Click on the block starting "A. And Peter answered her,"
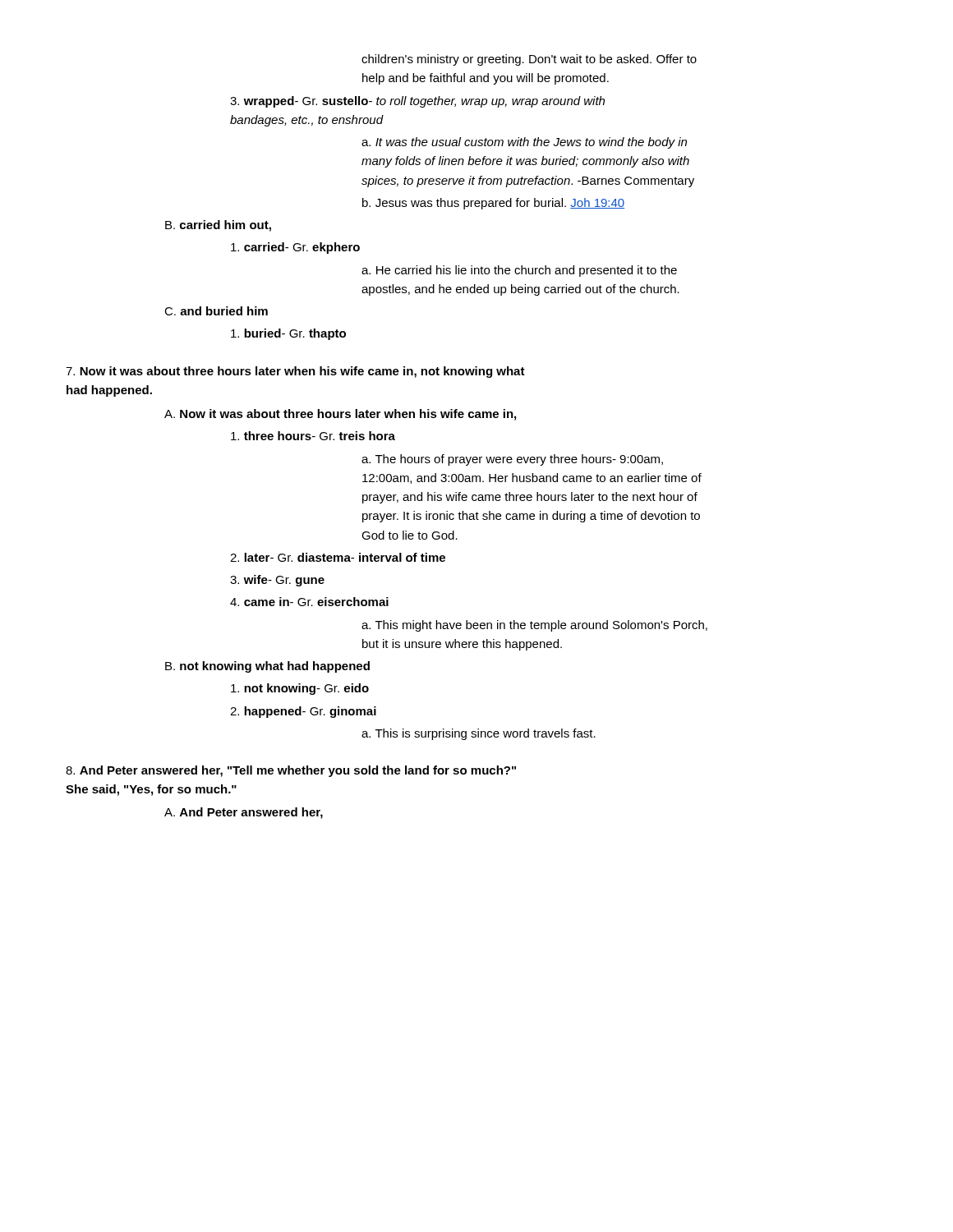This screenshot has height=1232, width=953. click(244, 813)
